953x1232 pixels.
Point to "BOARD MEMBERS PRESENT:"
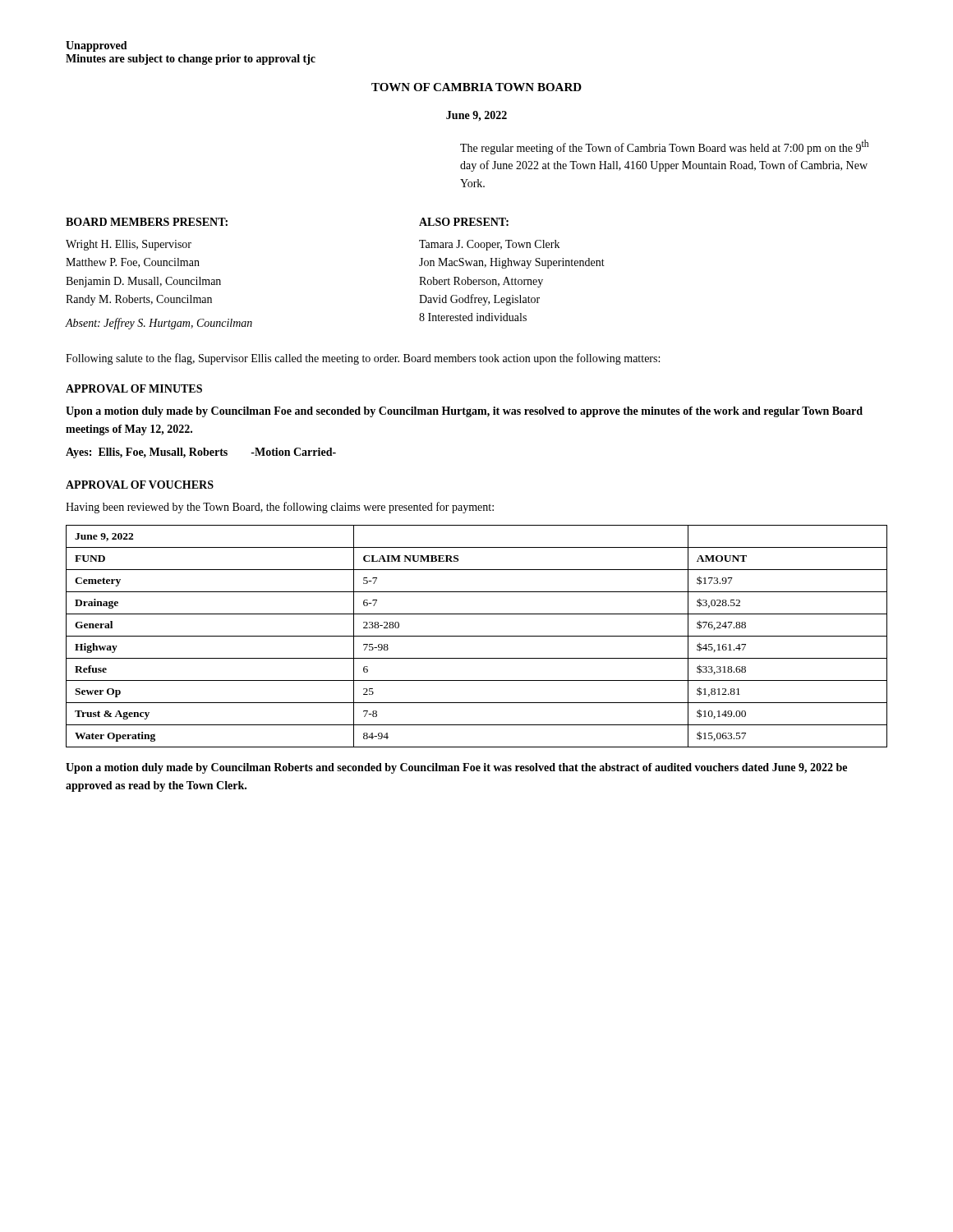147,222
